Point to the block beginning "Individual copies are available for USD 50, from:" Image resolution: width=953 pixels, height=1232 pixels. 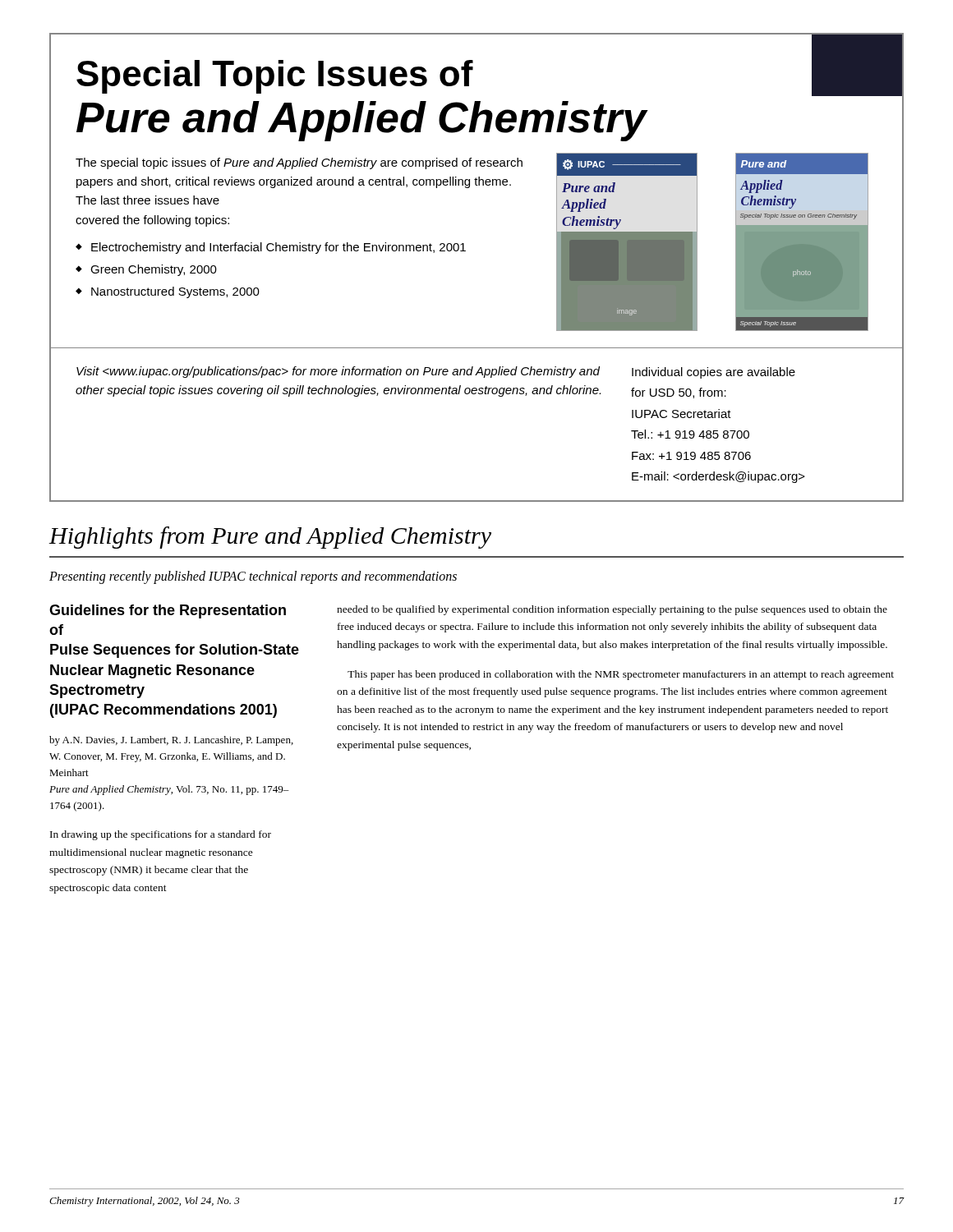coord(718,424)
